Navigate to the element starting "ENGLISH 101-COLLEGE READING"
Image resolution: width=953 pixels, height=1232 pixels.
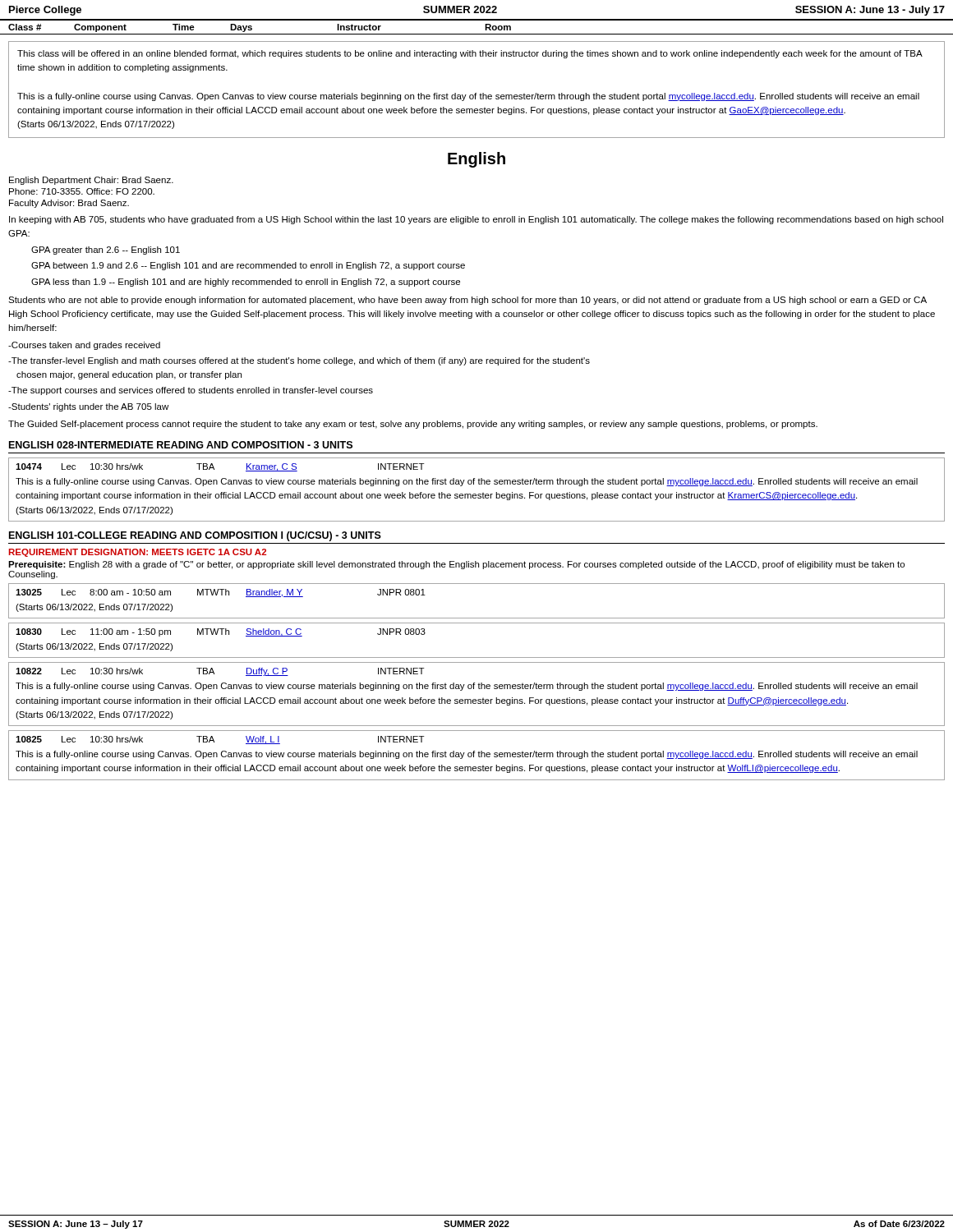pyautogui.click(x=195, y=535)
